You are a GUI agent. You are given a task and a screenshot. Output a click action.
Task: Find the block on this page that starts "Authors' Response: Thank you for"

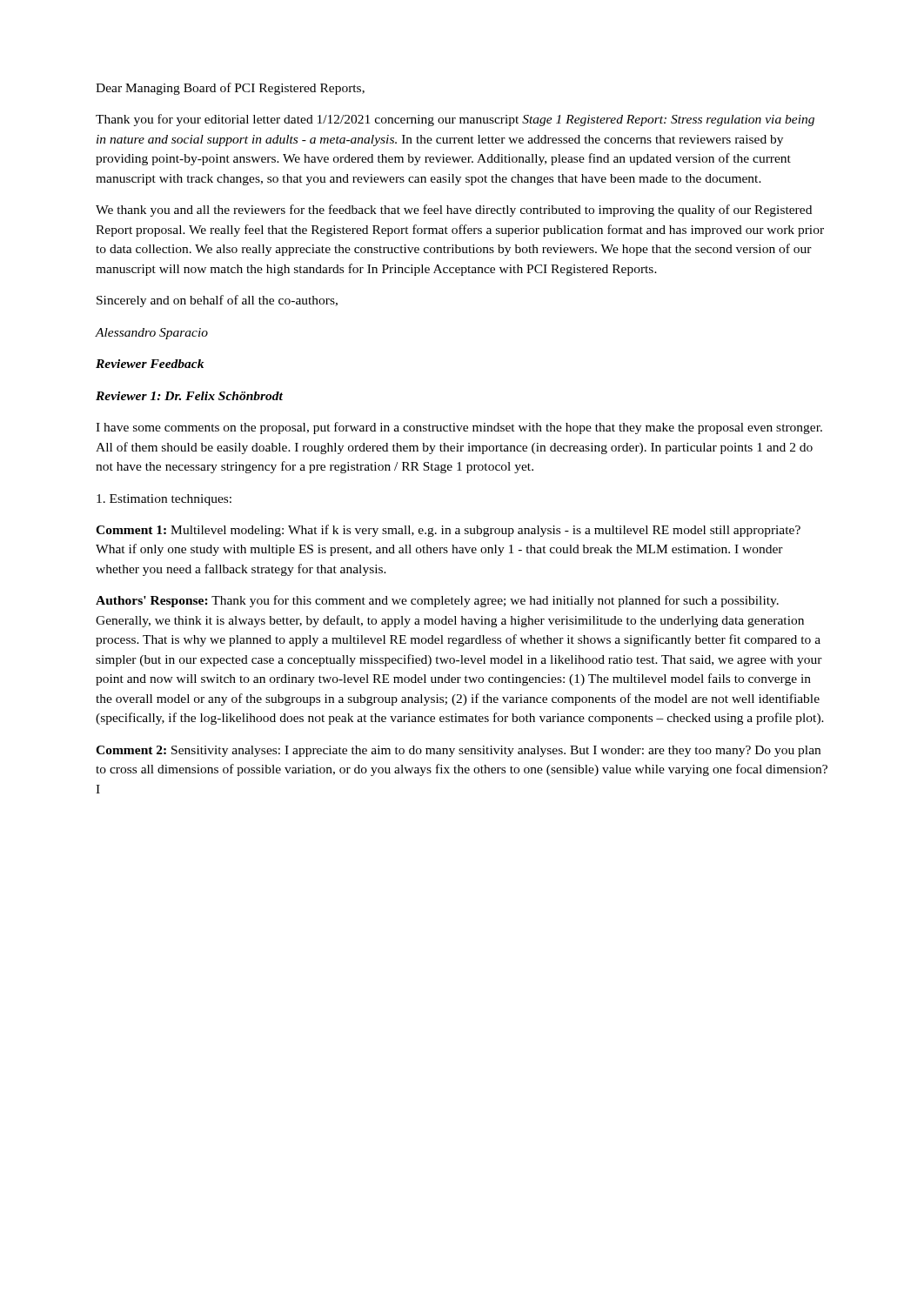coord(462,659)
